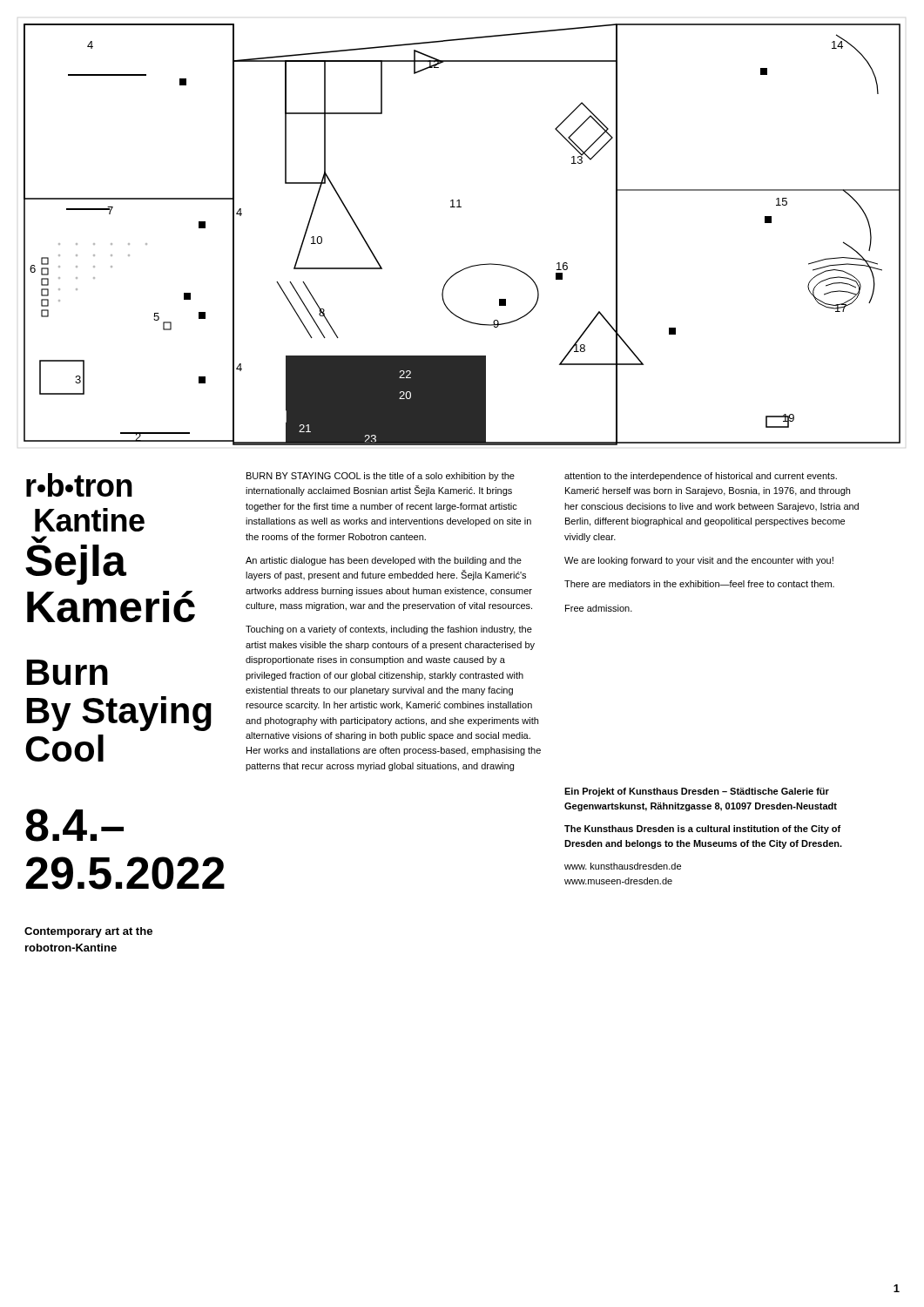This screenshot has height=1307, width=924.
Task: Find a engineering diagram
Action: (x=462, y=233)
